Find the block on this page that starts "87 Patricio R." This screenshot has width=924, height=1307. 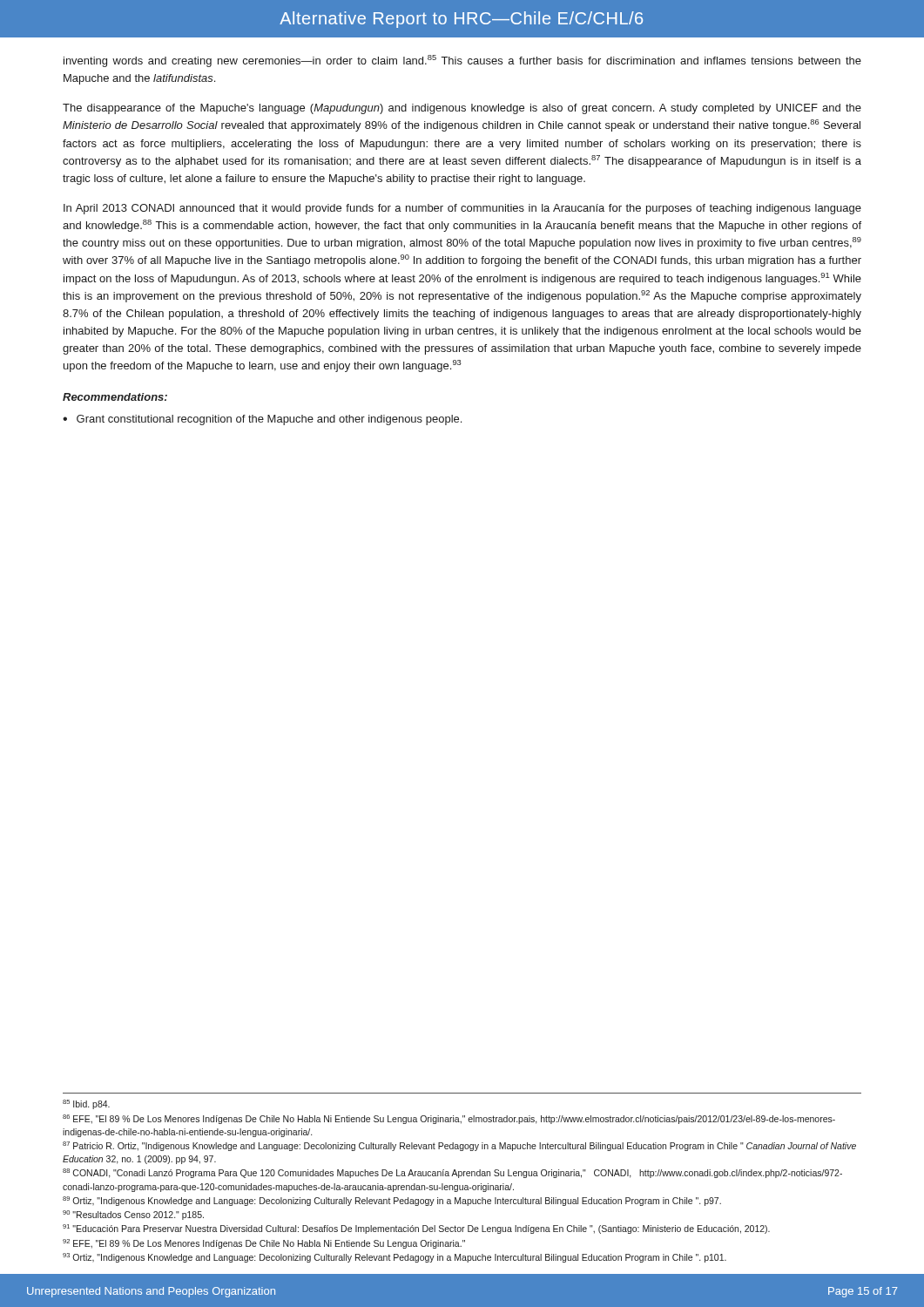(460, 1152)
